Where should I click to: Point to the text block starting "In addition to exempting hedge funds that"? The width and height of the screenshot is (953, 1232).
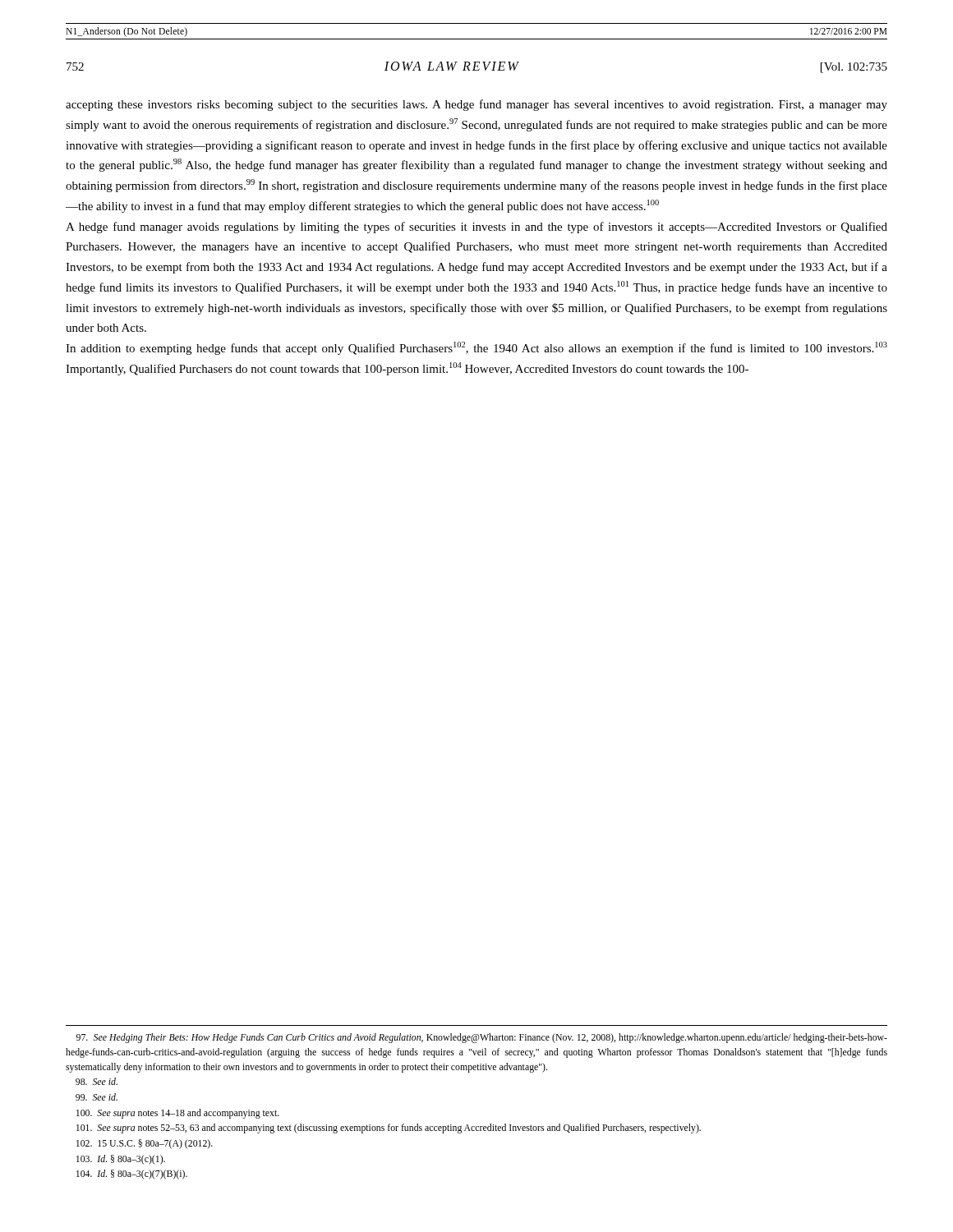click(x=476, y=359)
